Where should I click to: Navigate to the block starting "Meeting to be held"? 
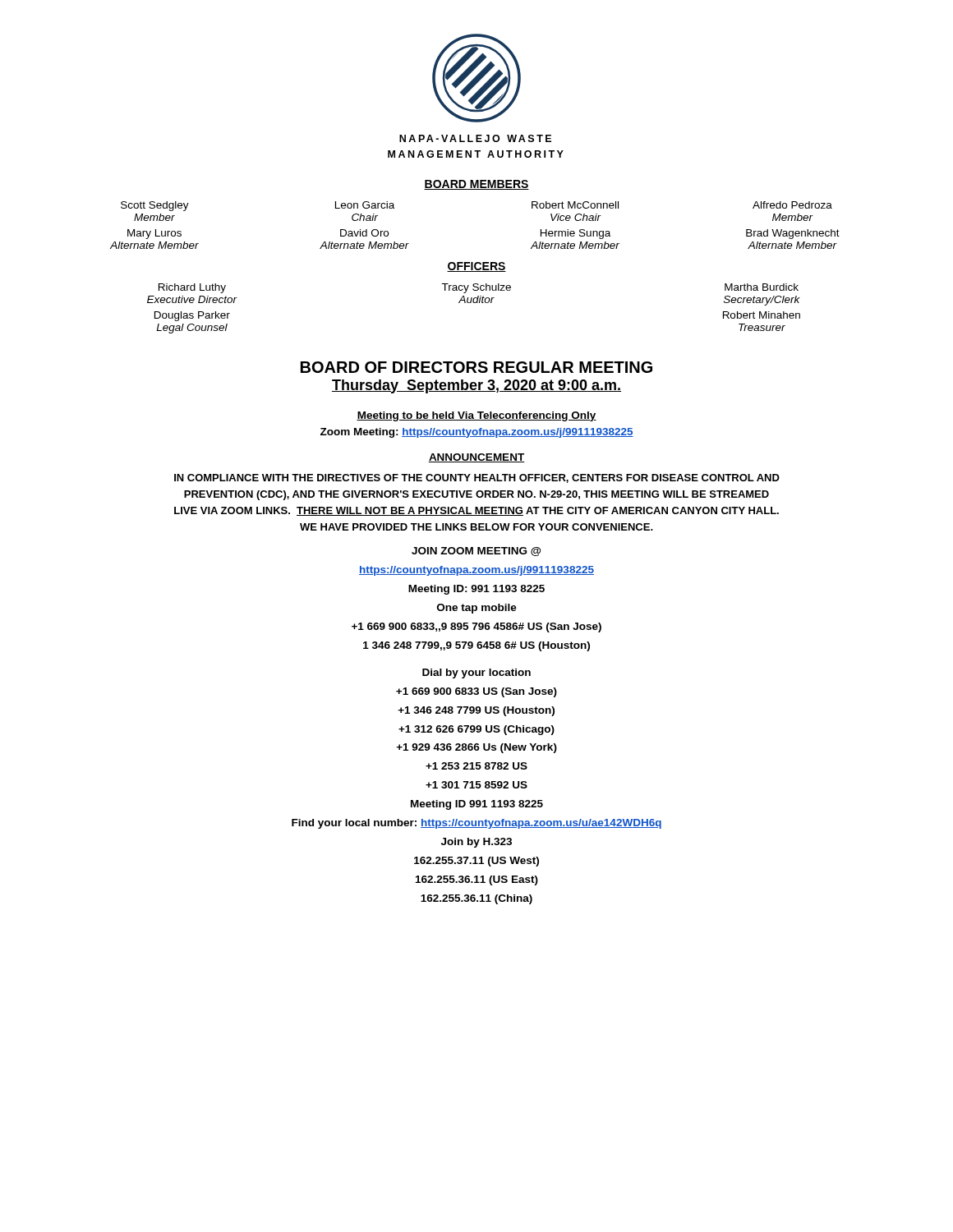coord(476,423)
